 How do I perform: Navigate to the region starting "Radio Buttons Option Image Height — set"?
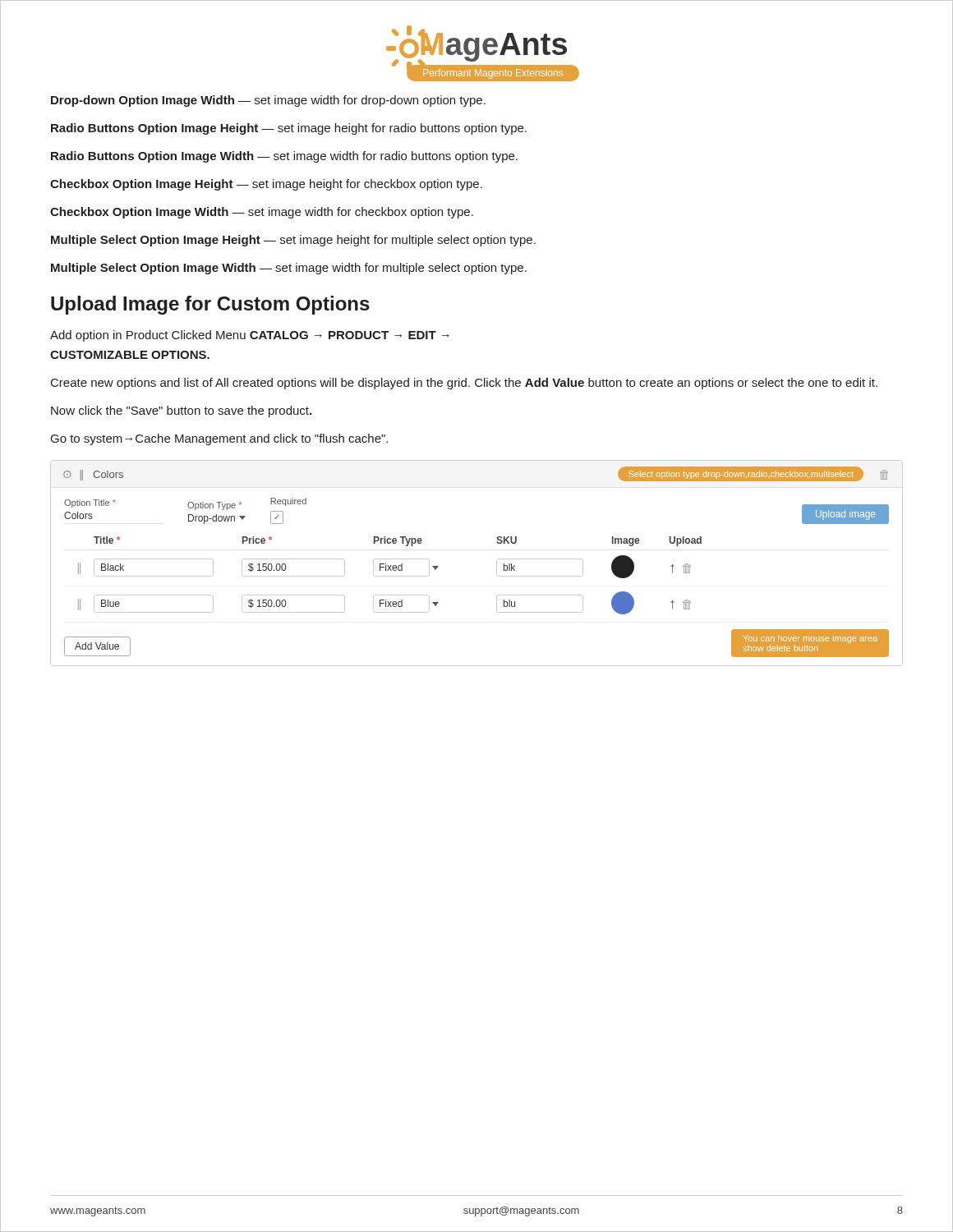[x=289, y=128]
